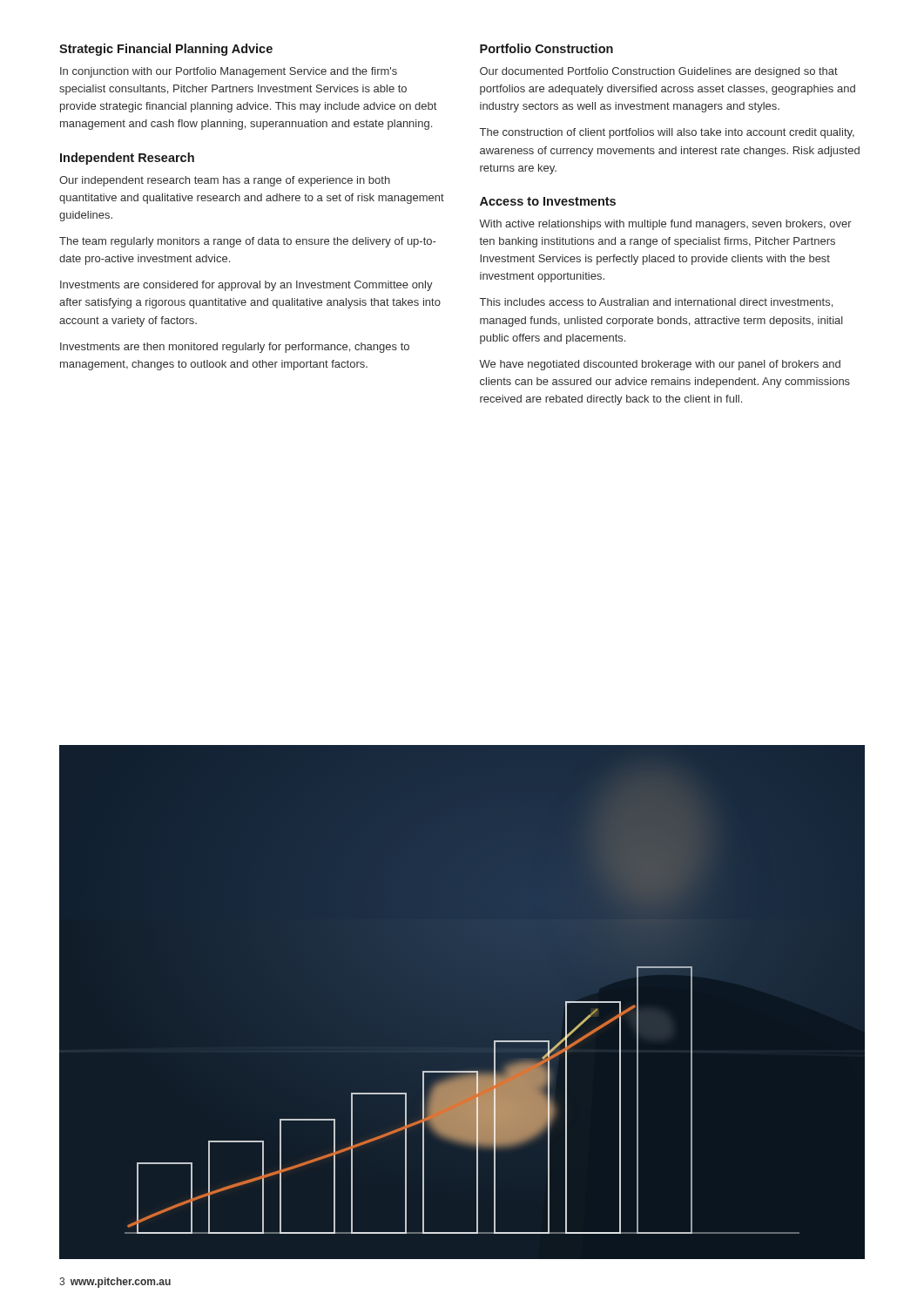Navigate to the element starting "We have negotiated discounted"
This screenshot has width=924, height=1307.
665,381
